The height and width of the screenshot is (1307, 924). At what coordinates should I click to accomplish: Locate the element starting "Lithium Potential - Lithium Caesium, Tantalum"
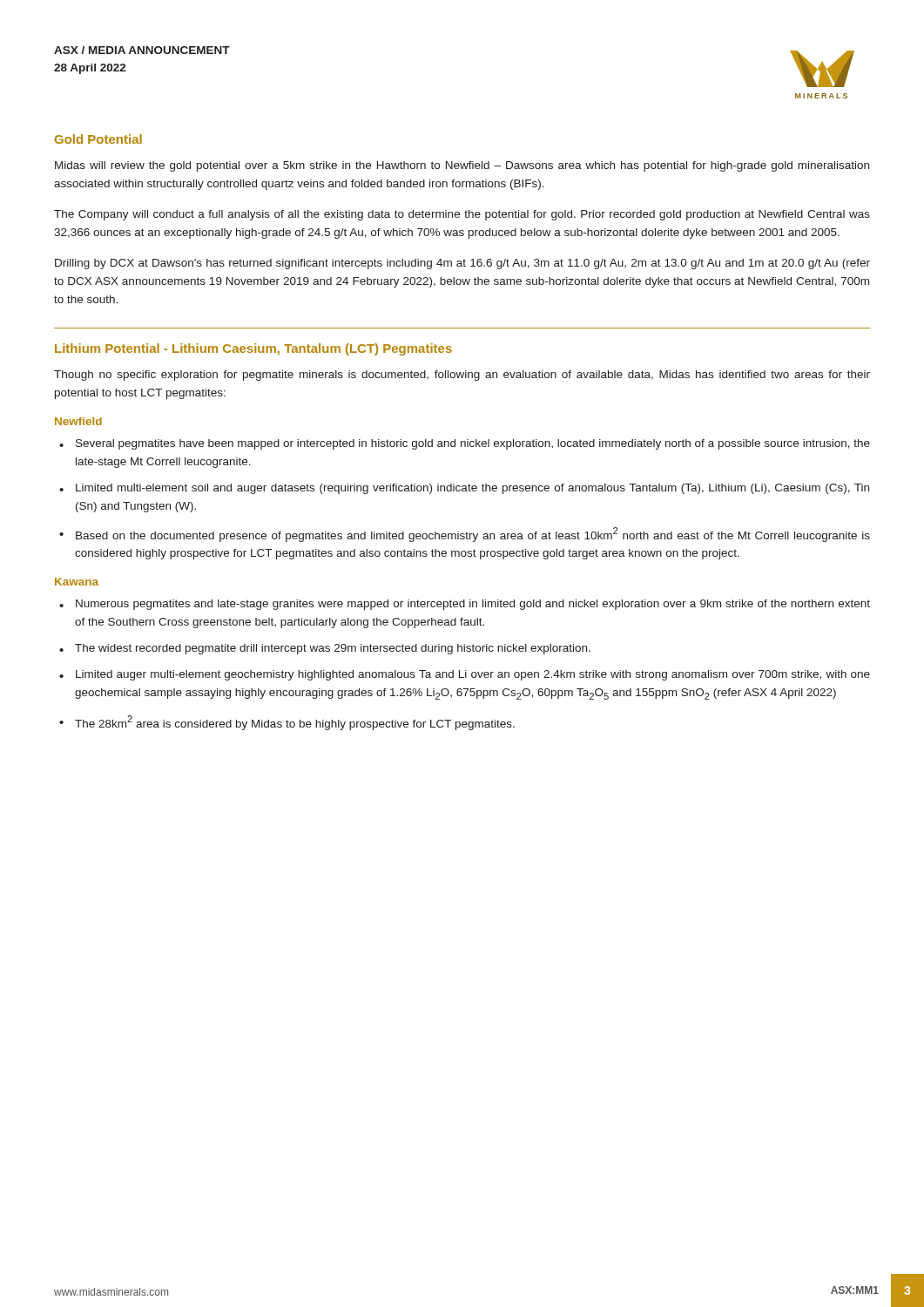(x=253, y=349)
